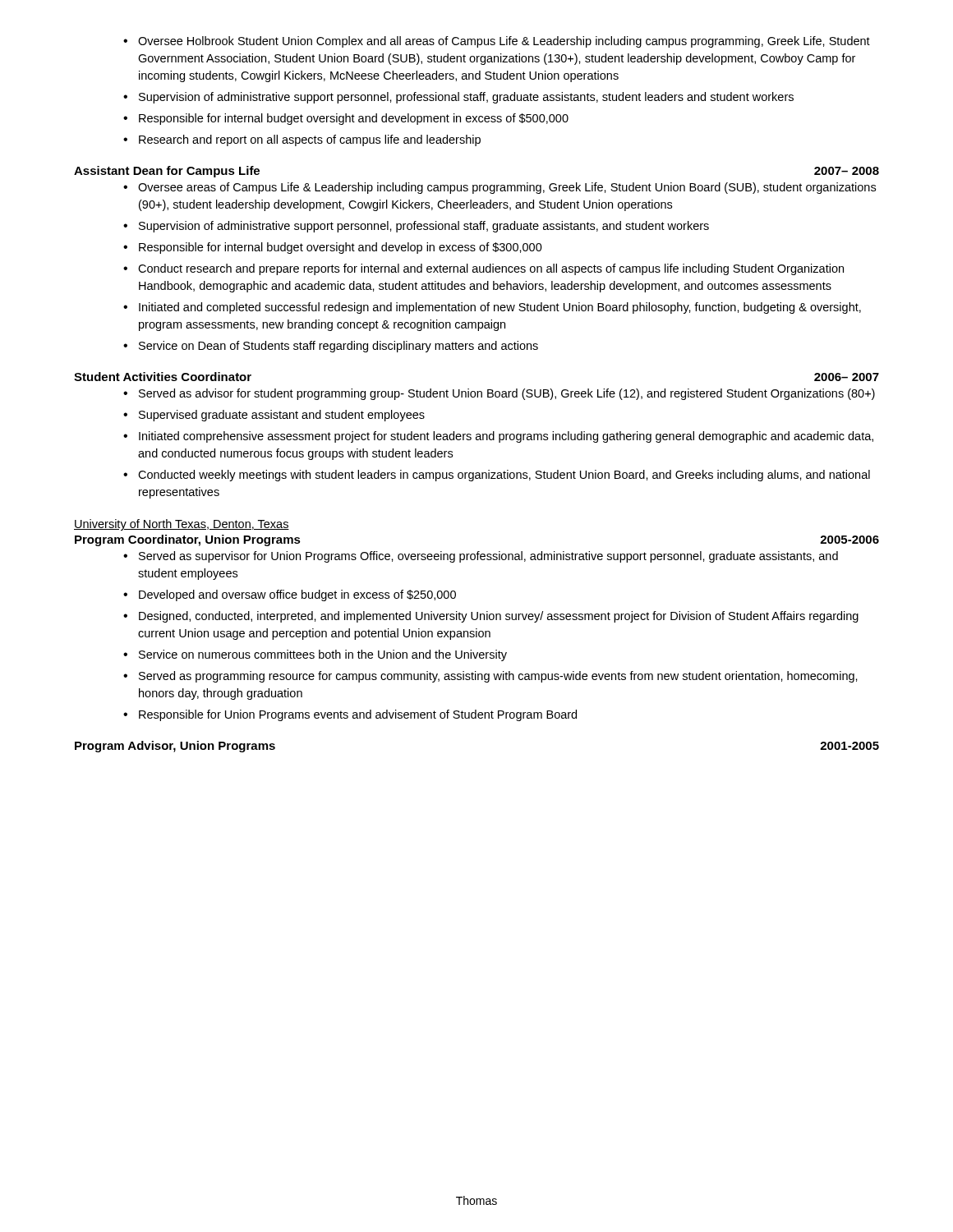Viewport: 953px width, 1232px height.
Task: Locate the text "University of North Texas, Denton, Texas"
Action: (x=181, y=524)
